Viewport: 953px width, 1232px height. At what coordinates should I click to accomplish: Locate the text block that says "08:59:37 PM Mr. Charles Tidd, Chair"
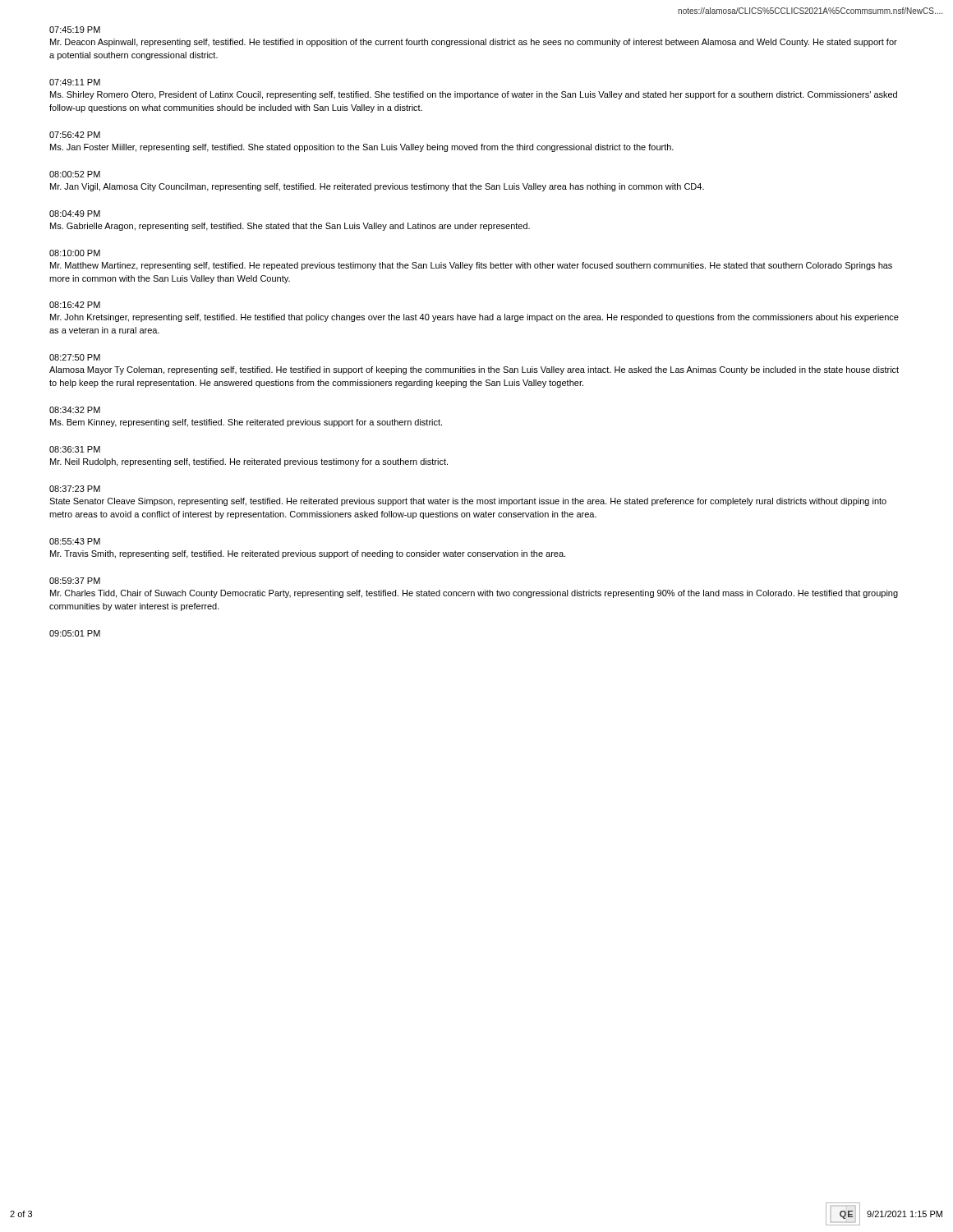[x=476, y=594]
